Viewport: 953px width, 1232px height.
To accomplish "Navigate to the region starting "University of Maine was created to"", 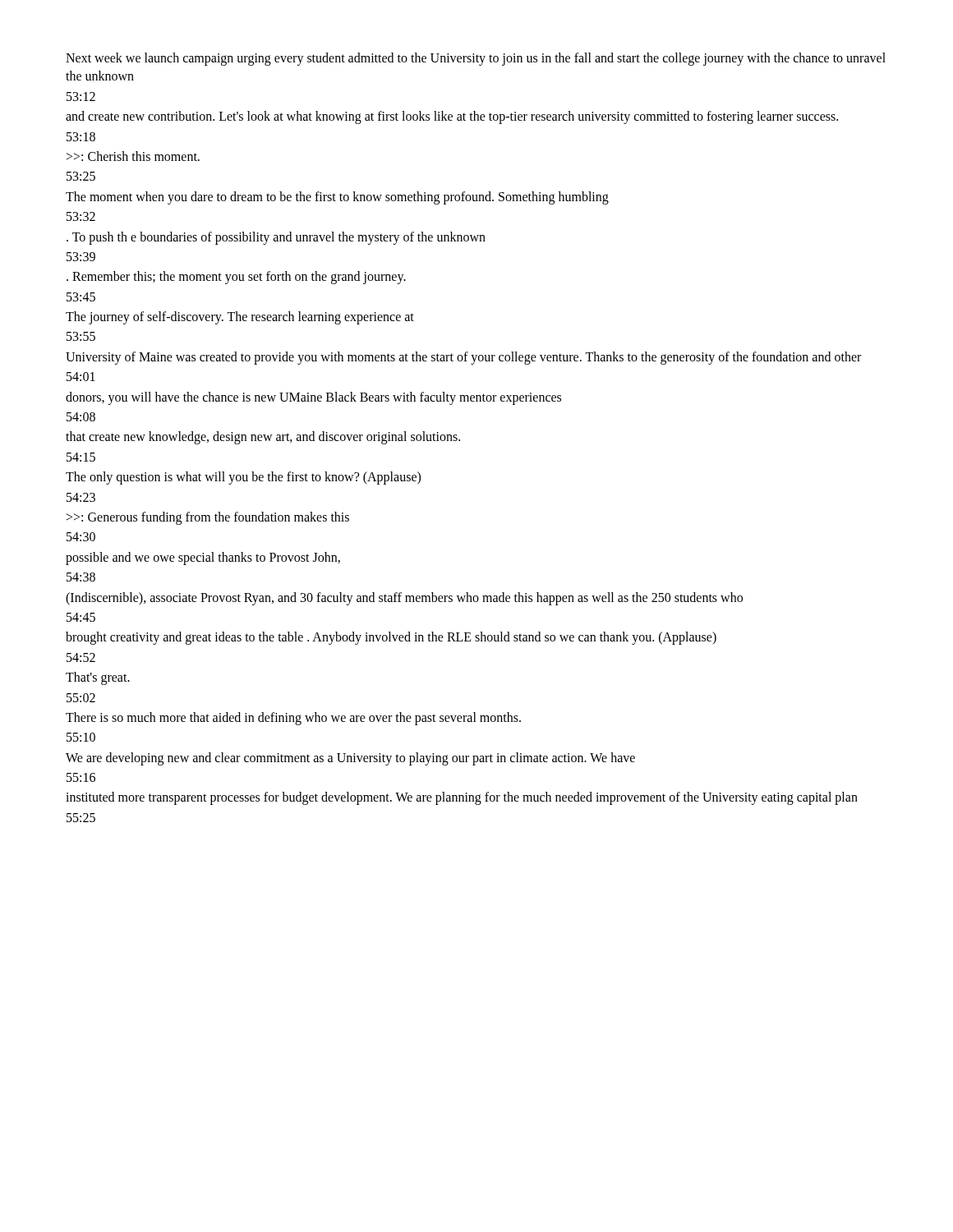I will (x=463, y=357).
